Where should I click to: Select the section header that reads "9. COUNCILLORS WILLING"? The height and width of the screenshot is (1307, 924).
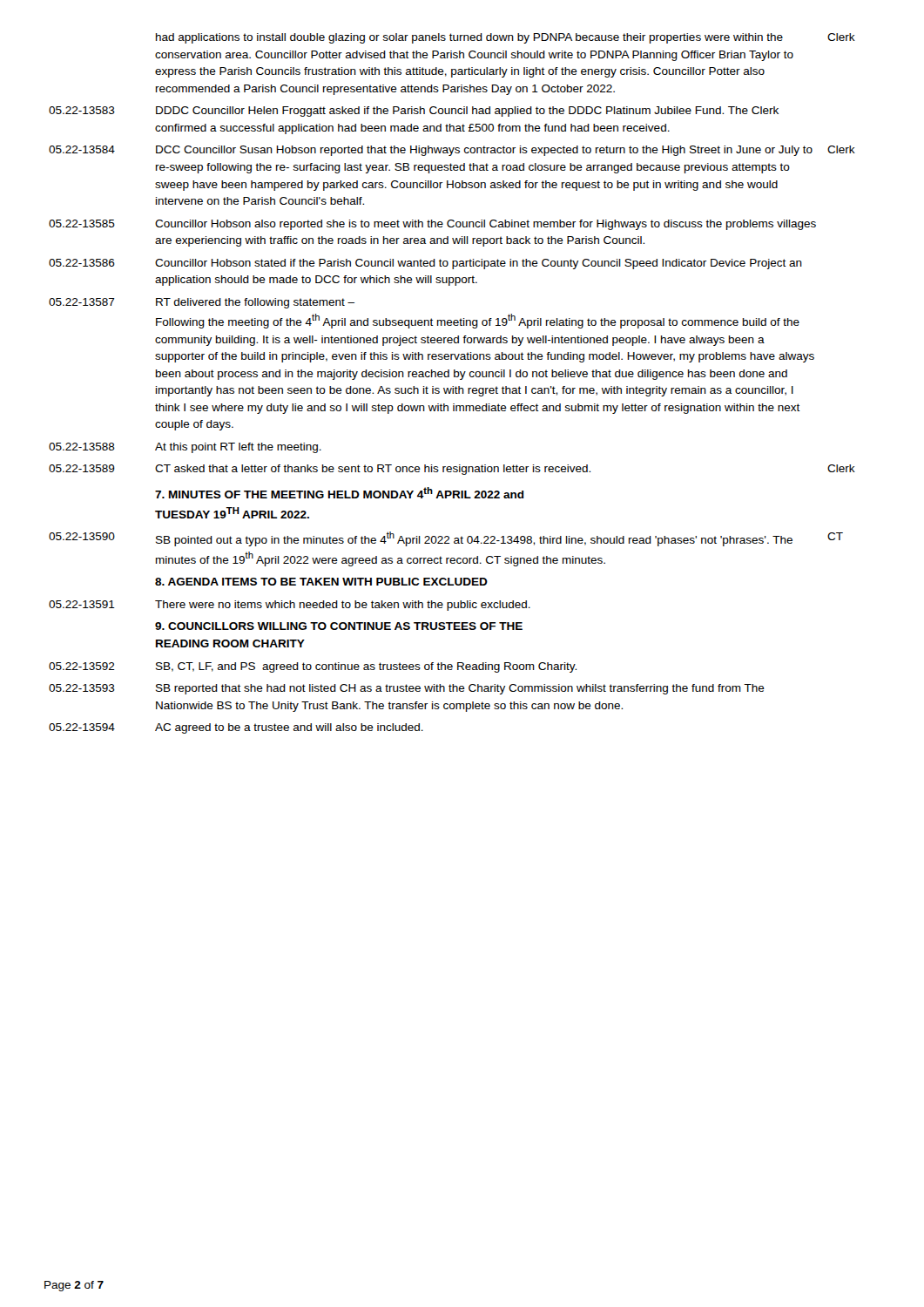coord(339,635)
